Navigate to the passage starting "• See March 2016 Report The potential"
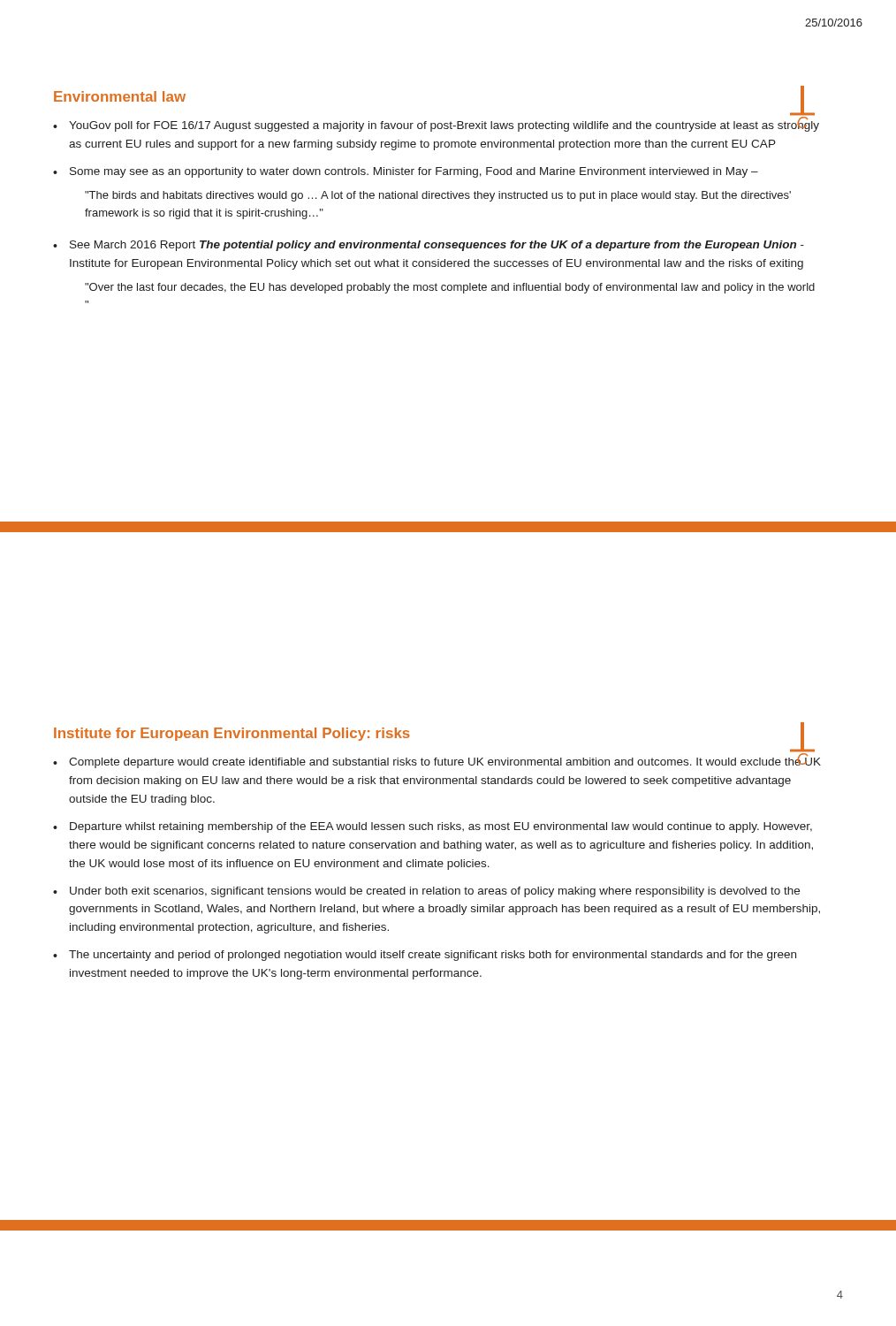Viewport: 896px width, 1326px height. tap(437, 278)
